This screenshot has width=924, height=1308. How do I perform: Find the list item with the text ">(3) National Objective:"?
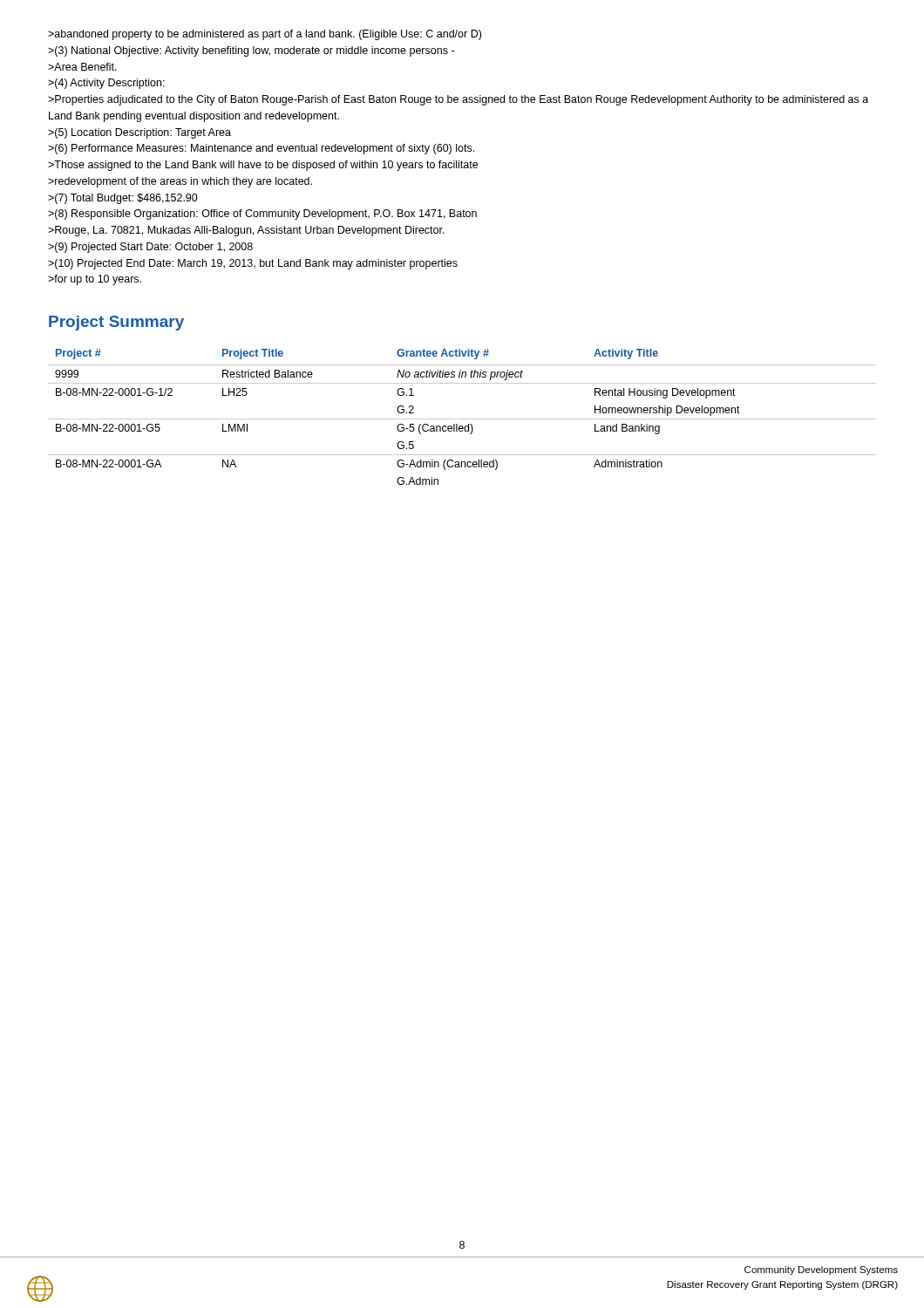[251, 50]
